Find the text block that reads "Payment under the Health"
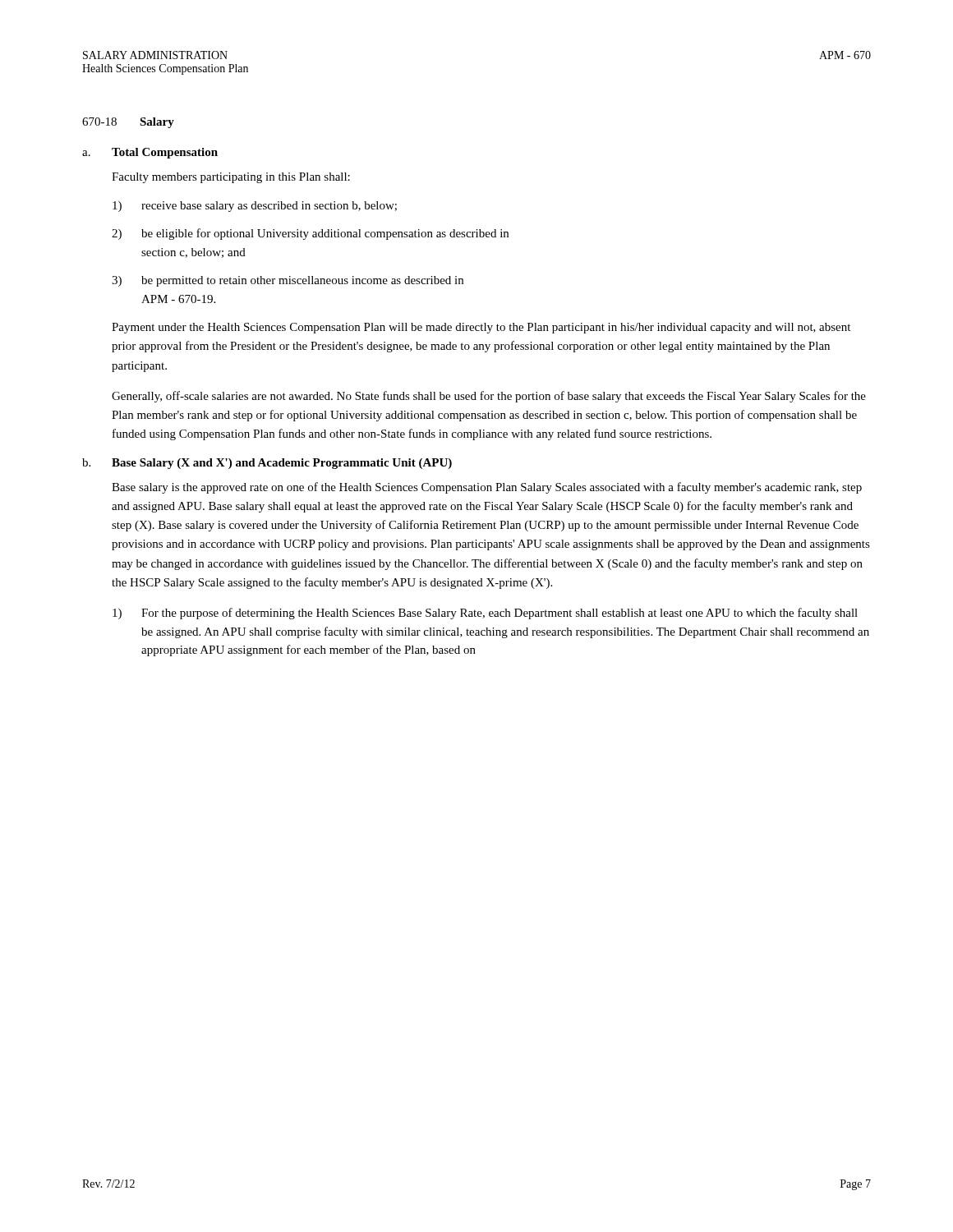Image resolution: width=953 pixels, height=1232 pixels. [x=481, y=346]
